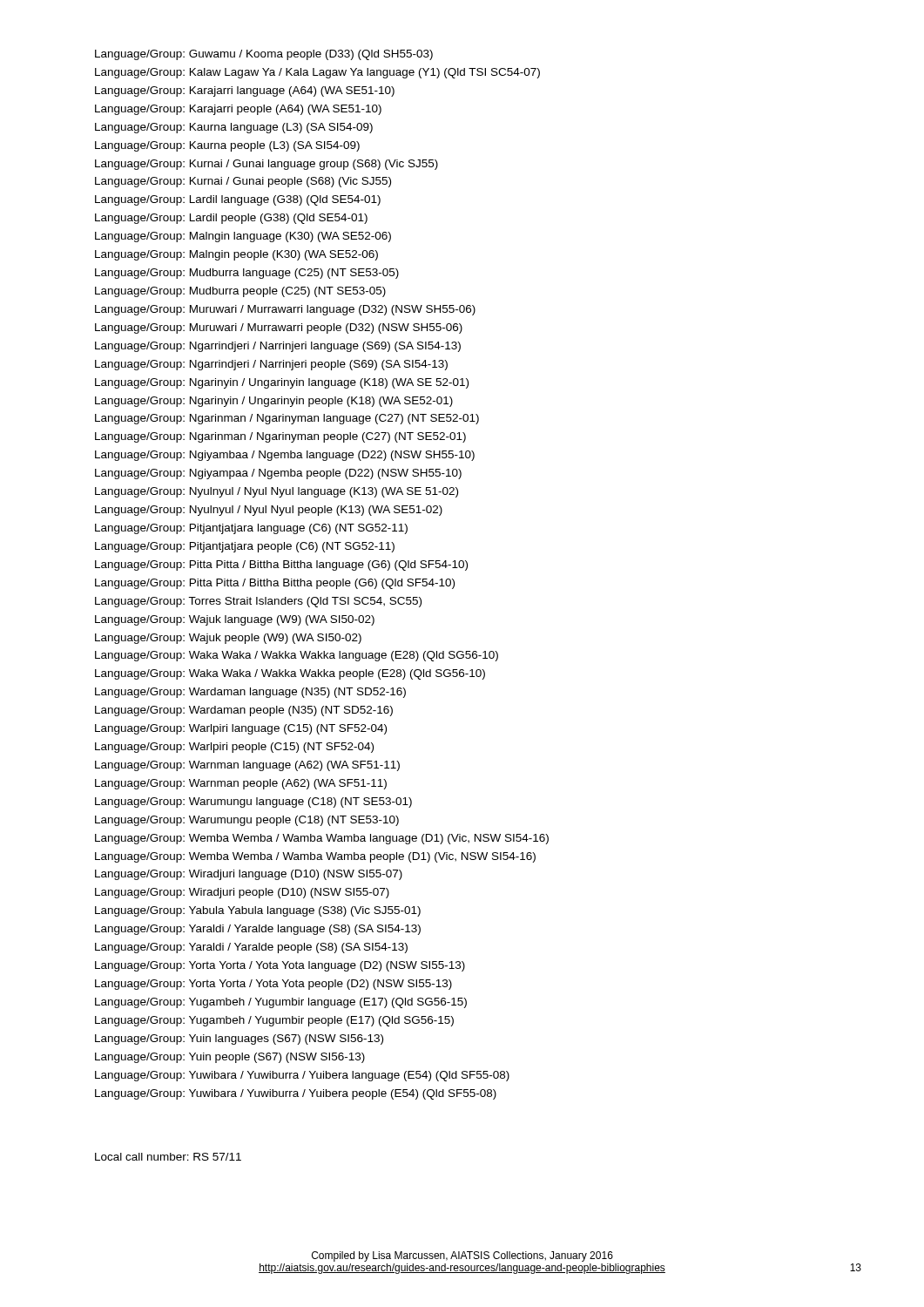Image resolution: width=924 pixels, height=1307 pixels.
Task: Point to the block beginning "Language/Group: Wajuk language (W9) (WA"
Action: [x=235, y=620]
